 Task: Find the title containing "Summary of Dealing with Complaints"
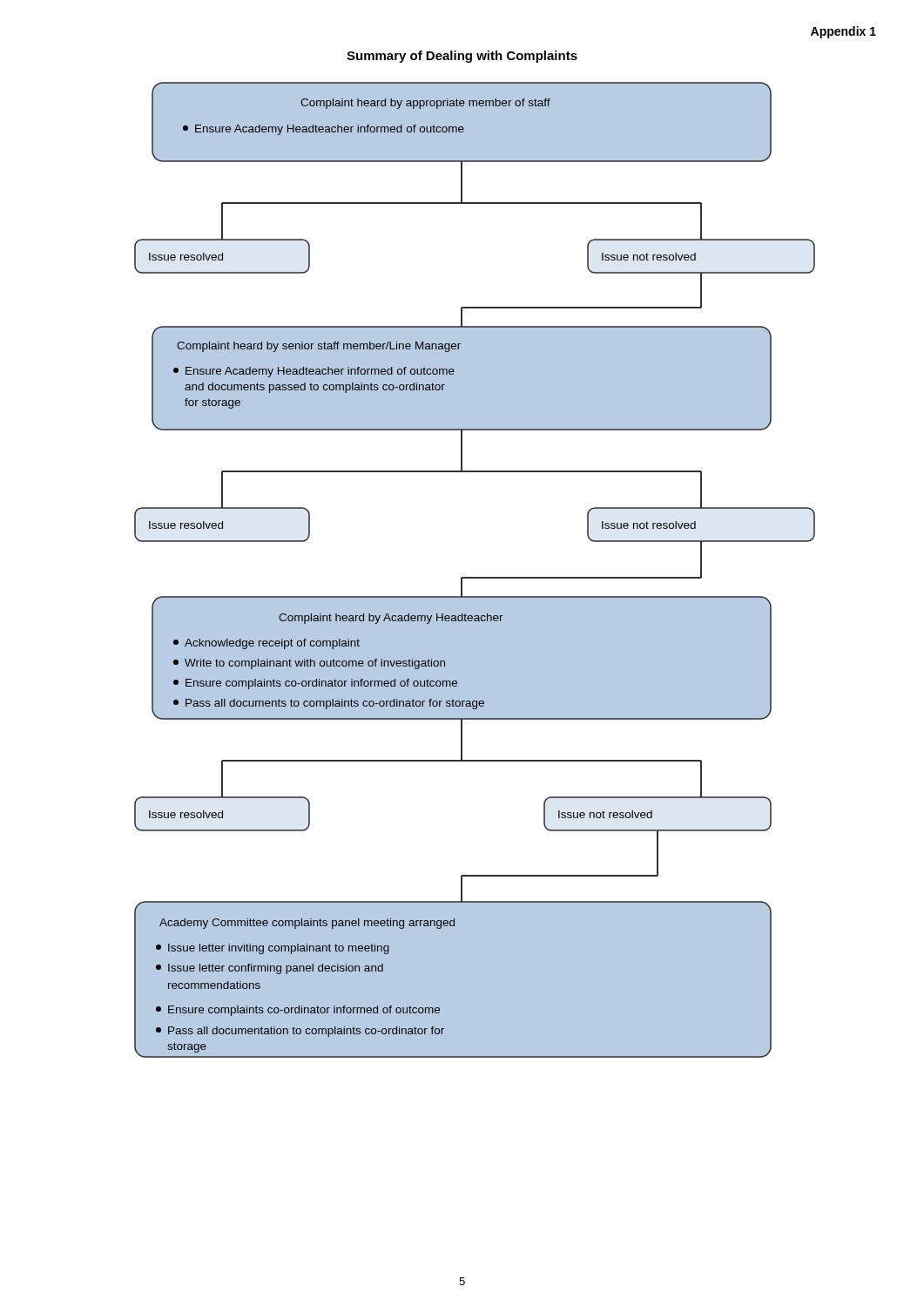tap(462, 55)
